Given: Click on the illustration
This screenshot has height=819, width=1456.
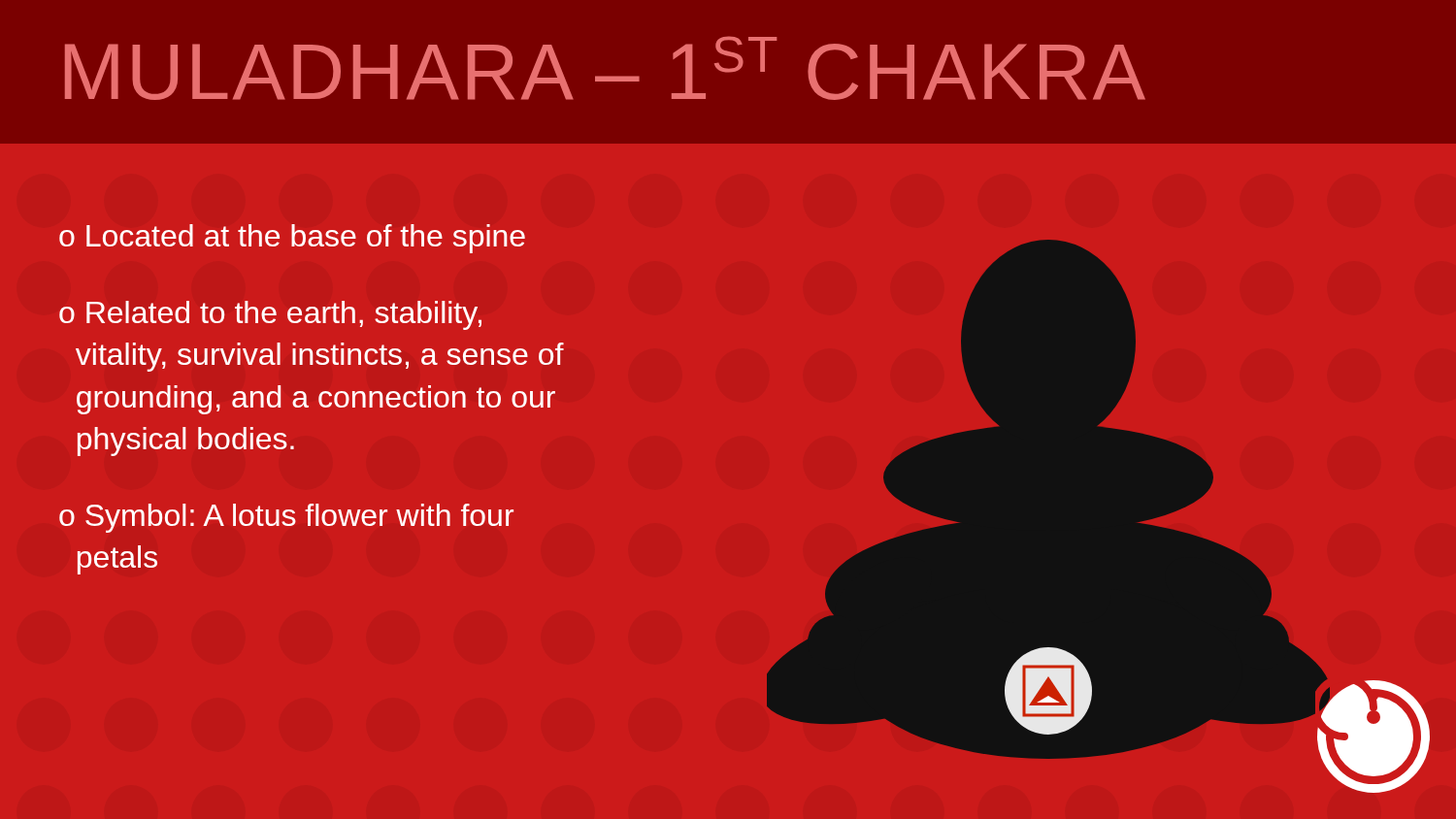Looking at the screenshot, I should tap(1048, 487).
